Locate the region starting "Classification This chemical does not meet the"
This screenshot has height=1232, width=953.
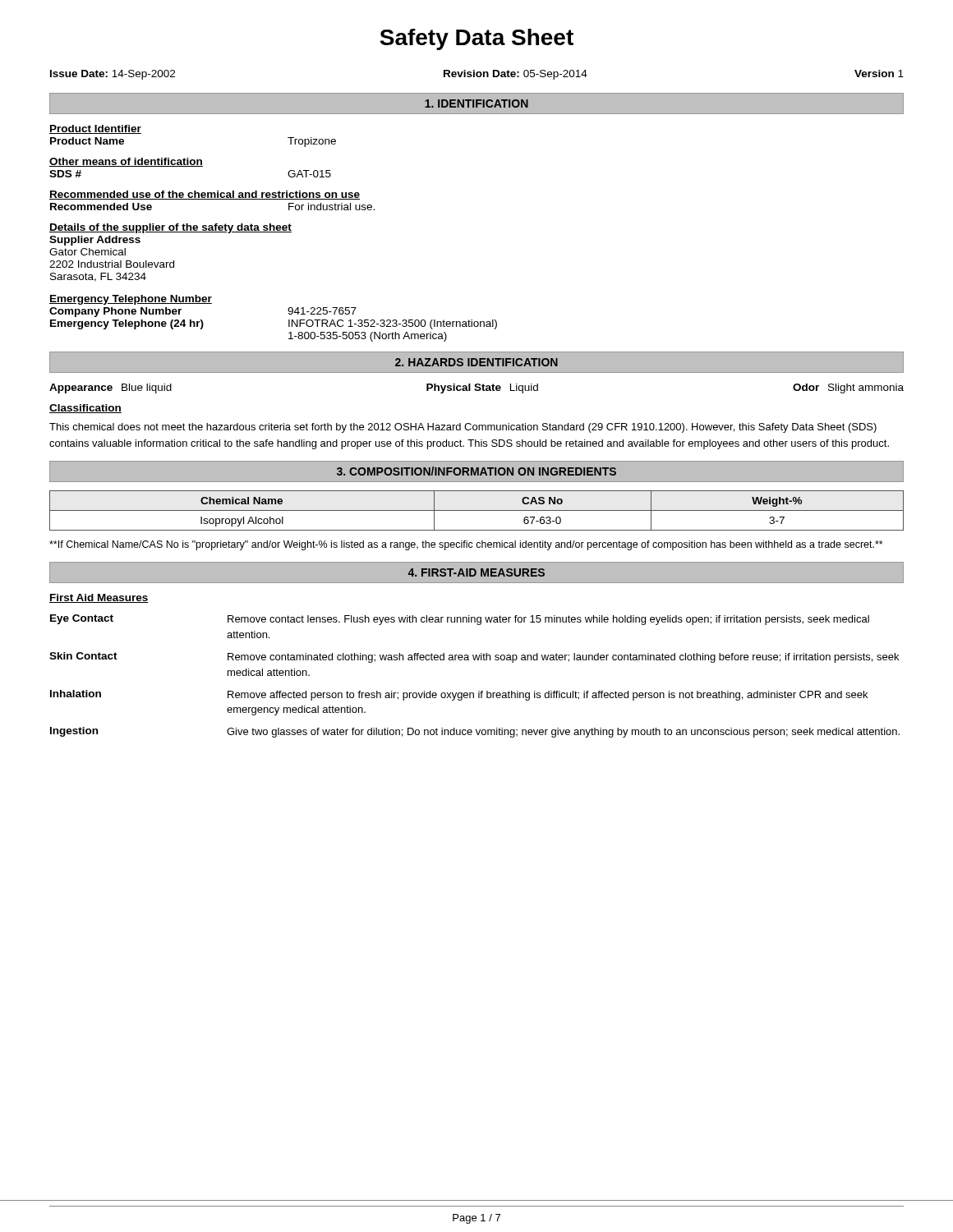[x=476, y=426]
